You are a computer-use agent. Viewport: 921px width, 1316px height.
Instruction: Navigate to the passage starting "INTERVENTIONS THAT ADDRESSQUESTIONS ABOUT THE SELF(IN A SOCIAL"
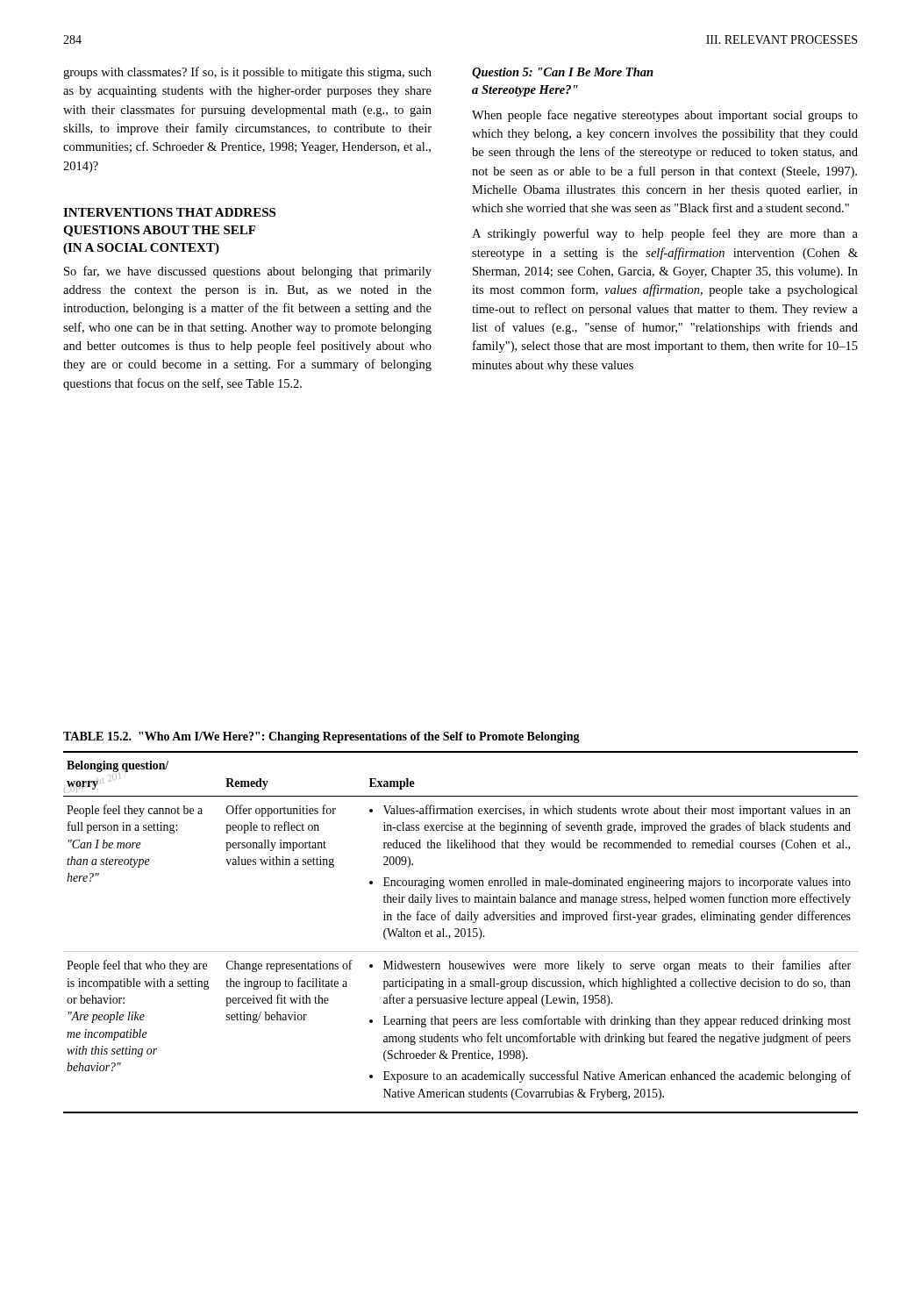[170, 230]
